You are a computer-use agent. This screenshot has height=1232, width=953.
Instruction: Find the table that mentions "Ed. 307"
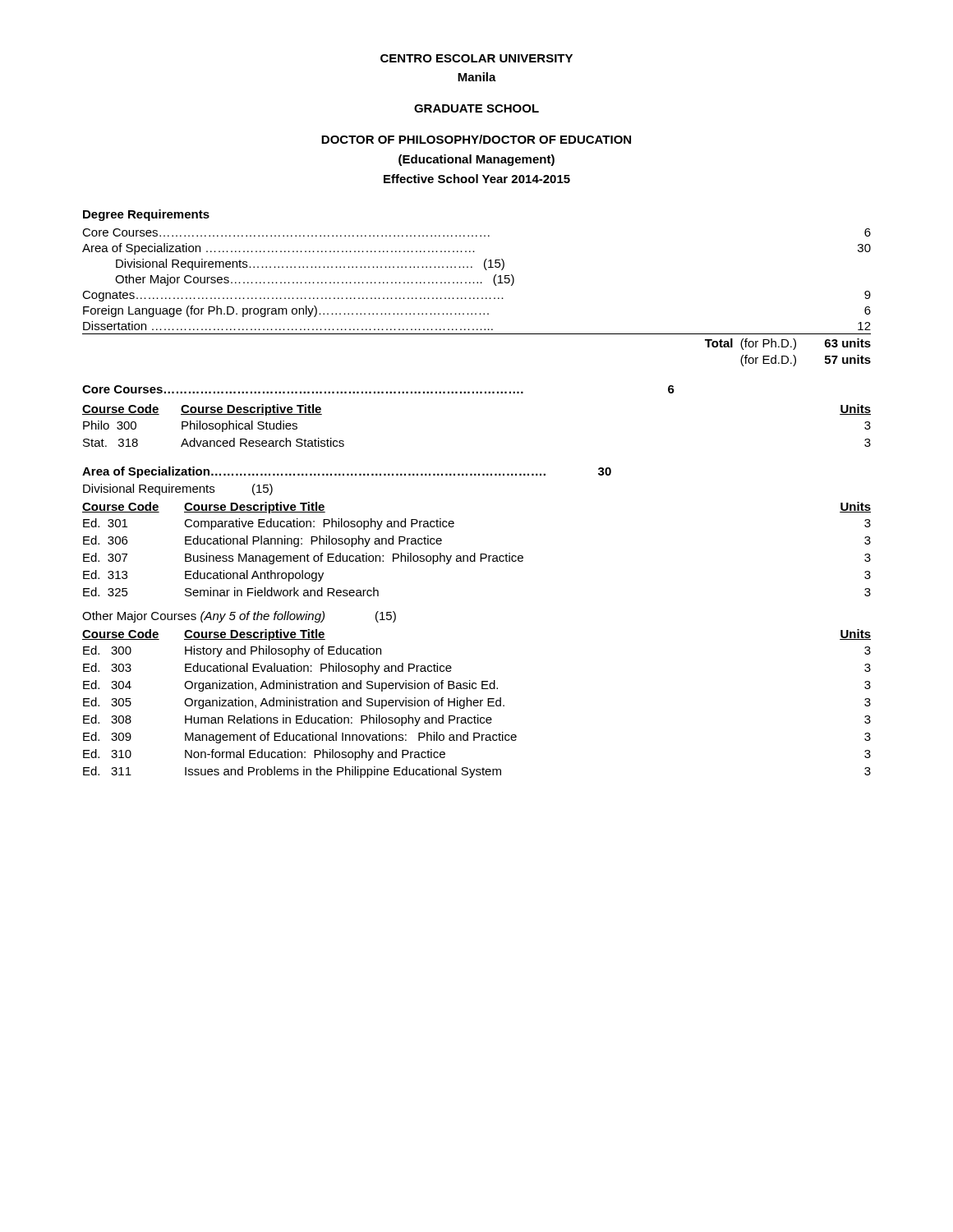coord(476,549)
